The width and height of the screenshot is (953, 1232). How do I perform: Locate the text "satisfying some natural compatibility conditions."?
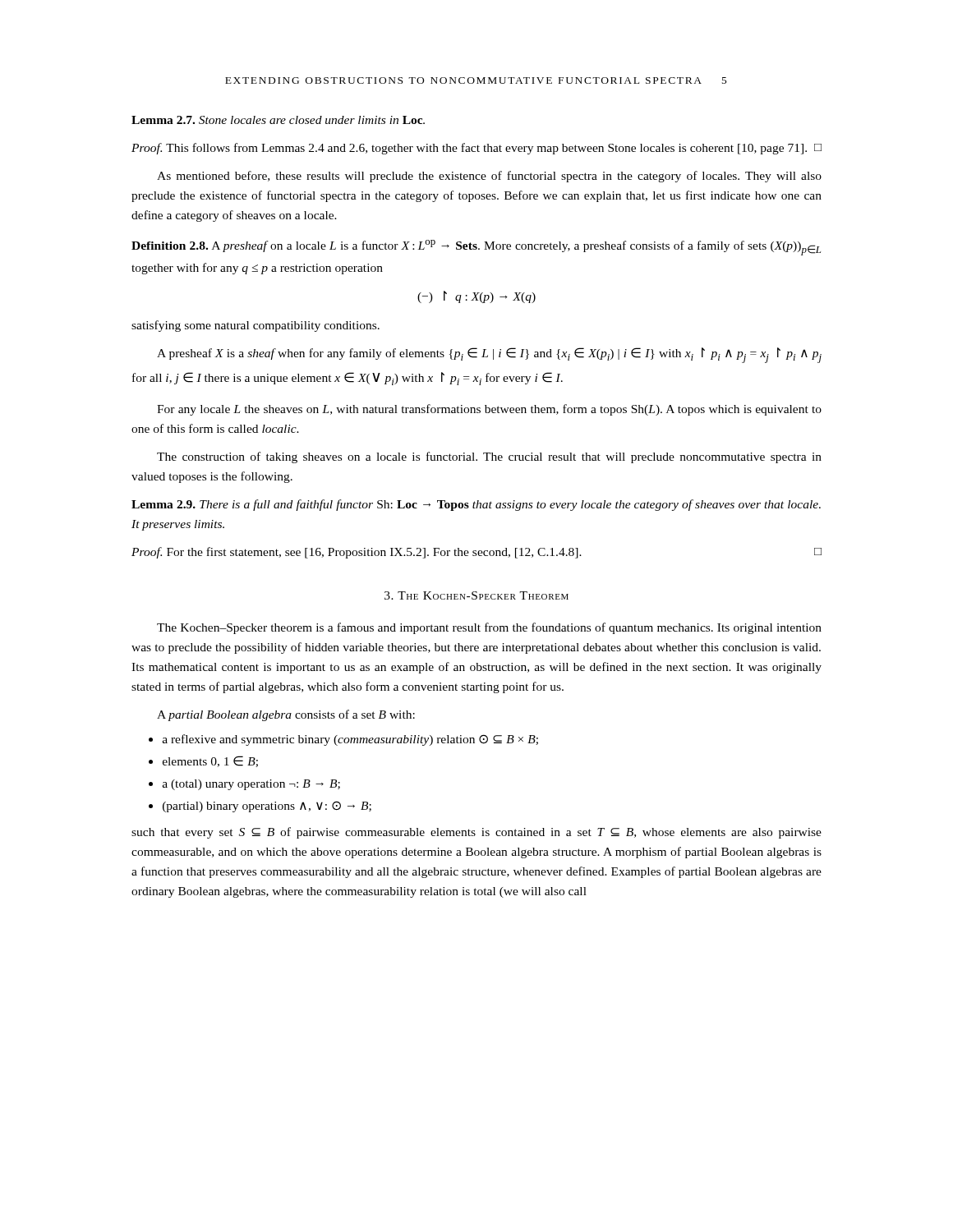tap(256, 325)
